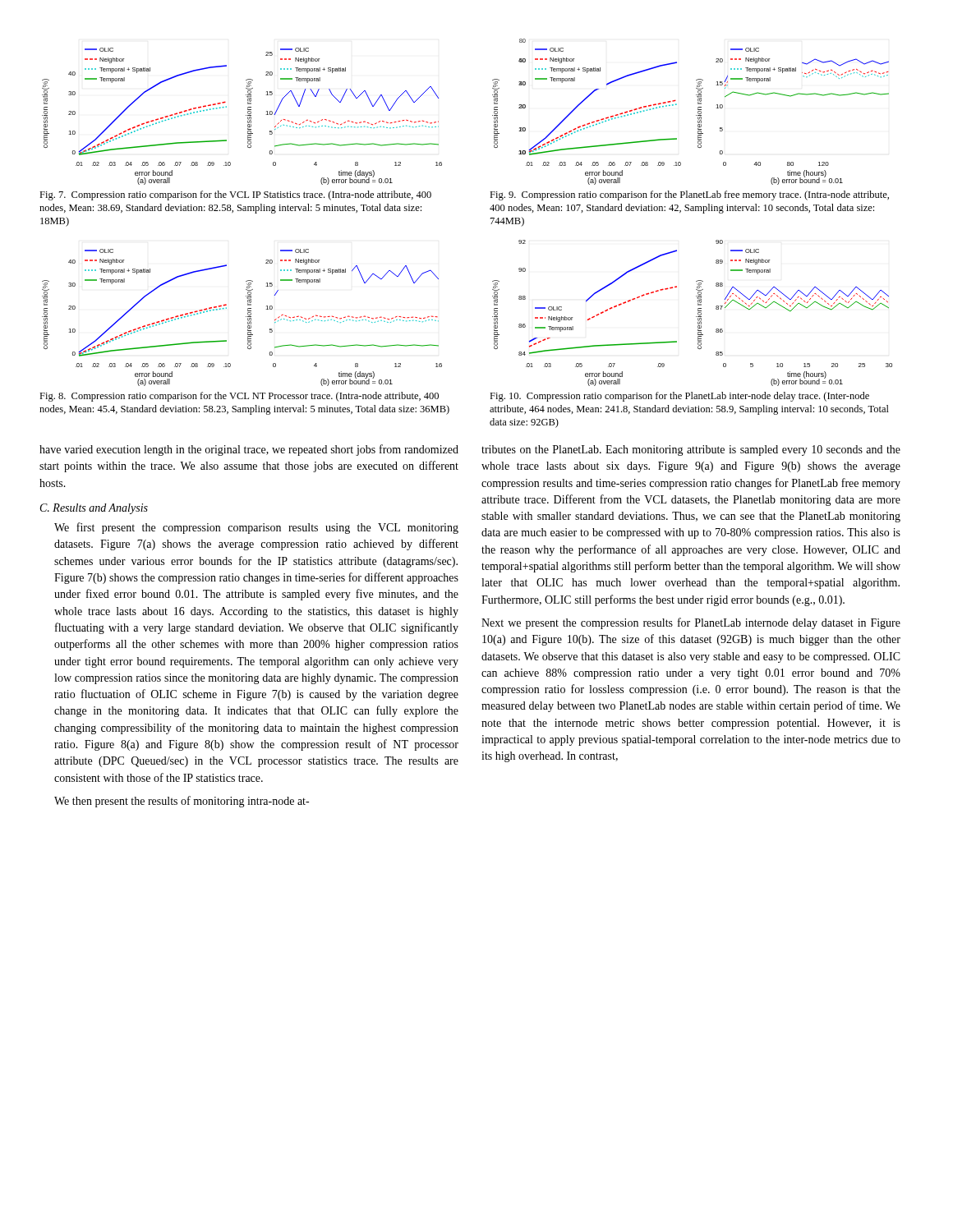Select the text block containing "have varied execution length"

pos(249,466)
